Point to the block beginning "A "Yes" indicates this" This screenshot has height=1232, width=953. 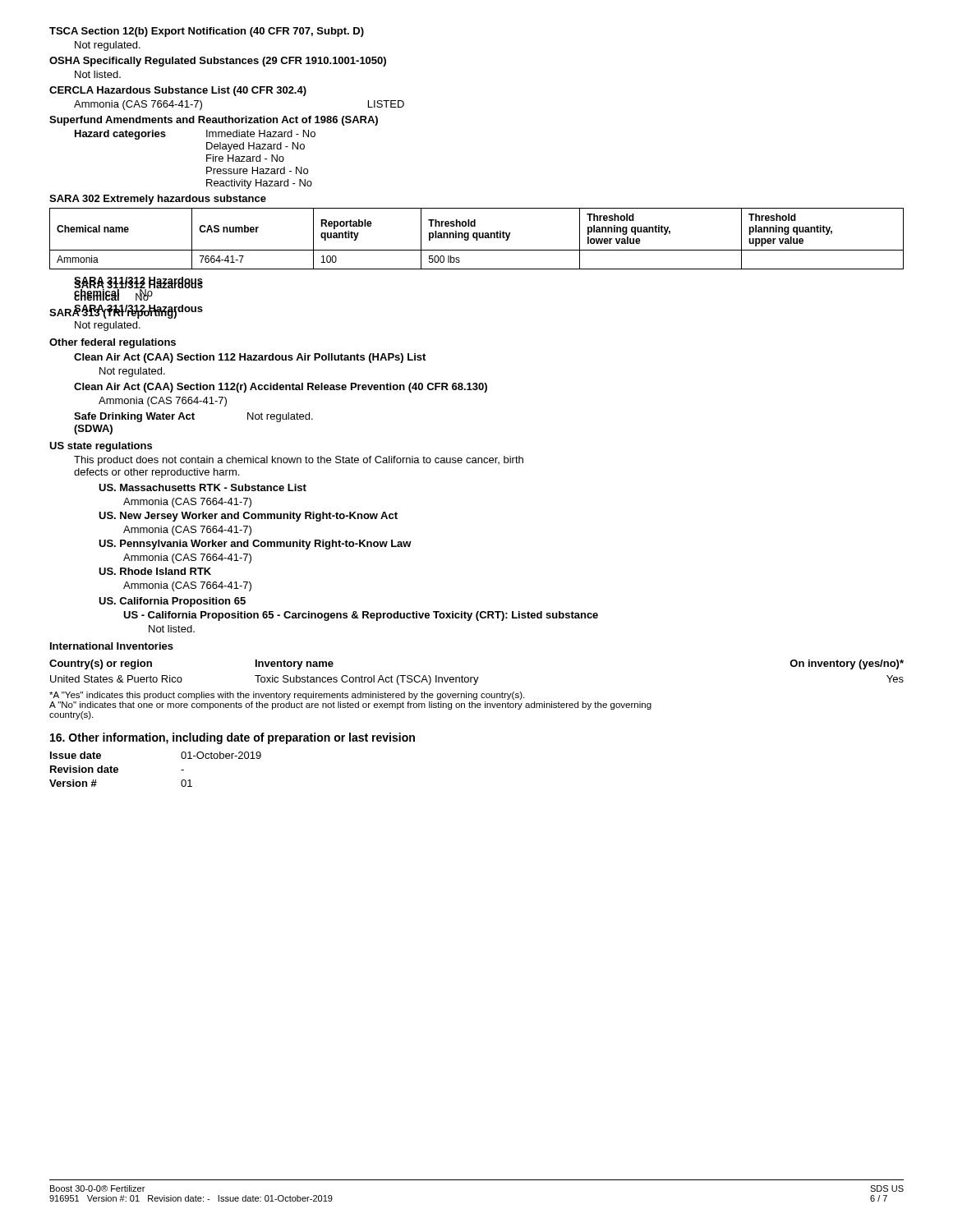pyautogui.click(x=350, y=705)
